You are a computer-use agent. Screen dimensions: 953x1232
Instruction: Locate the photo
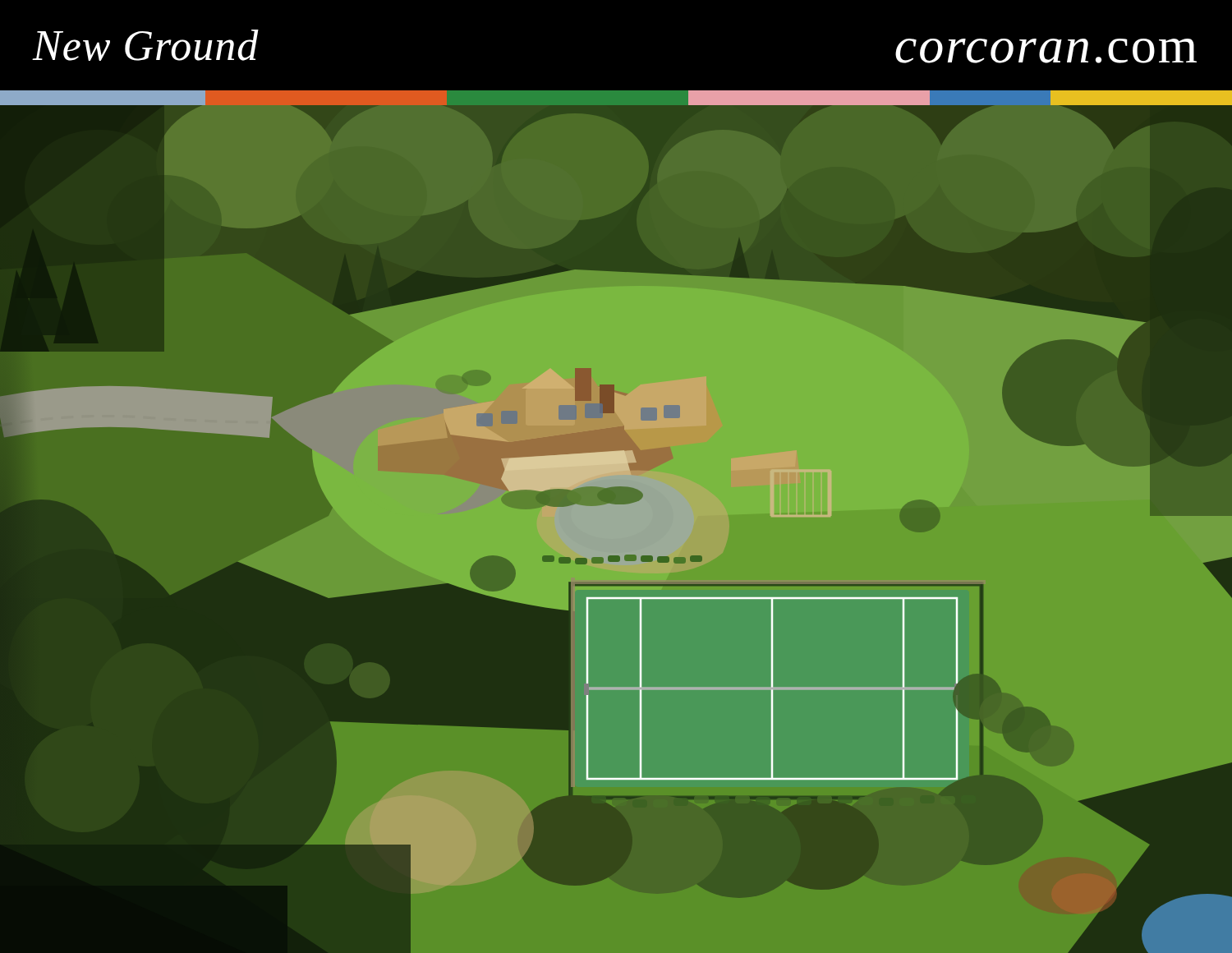pyautogui.click(x=616, y=529)
